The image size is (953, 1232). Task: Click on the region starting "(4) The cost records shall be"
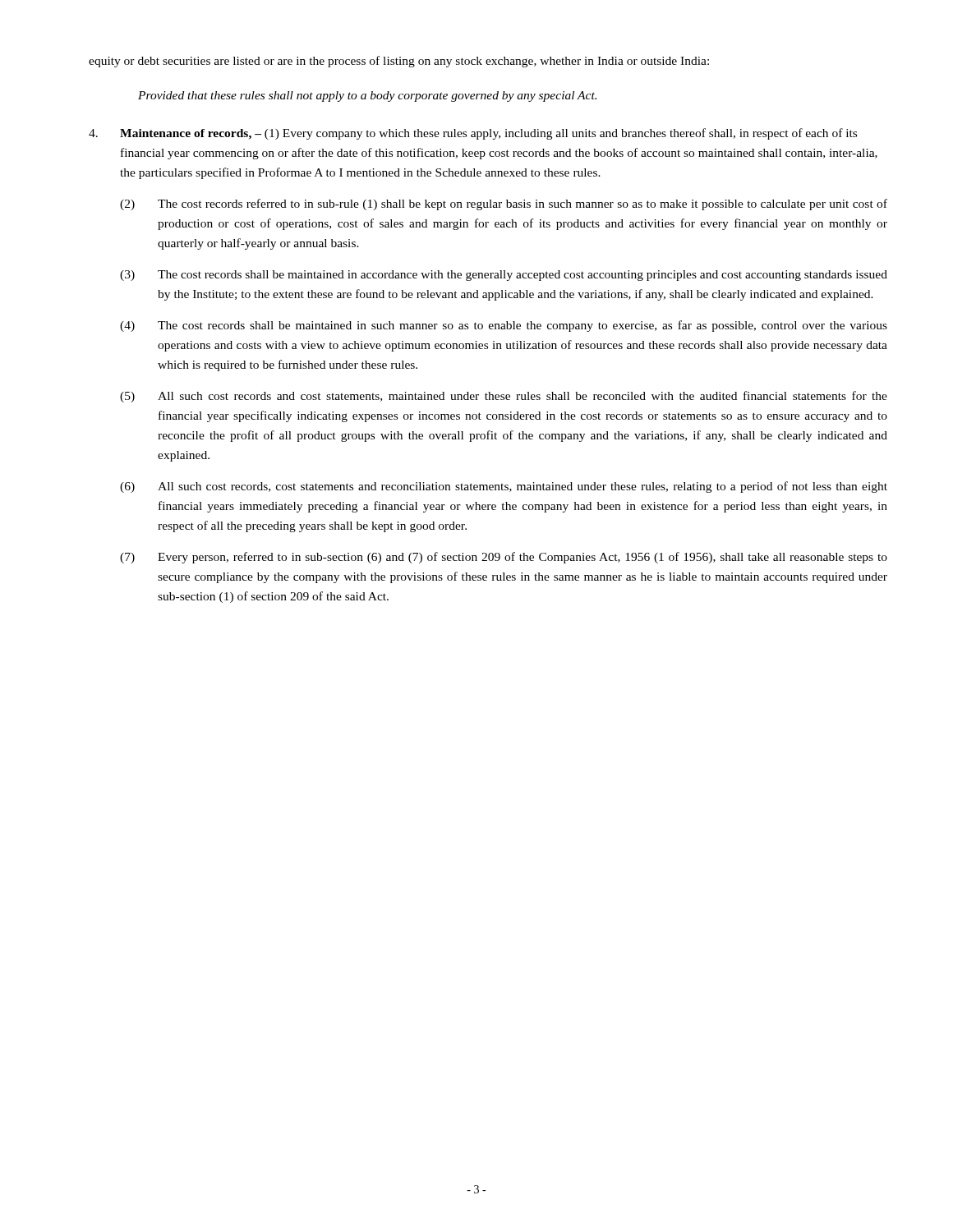(x=504, y=345)
